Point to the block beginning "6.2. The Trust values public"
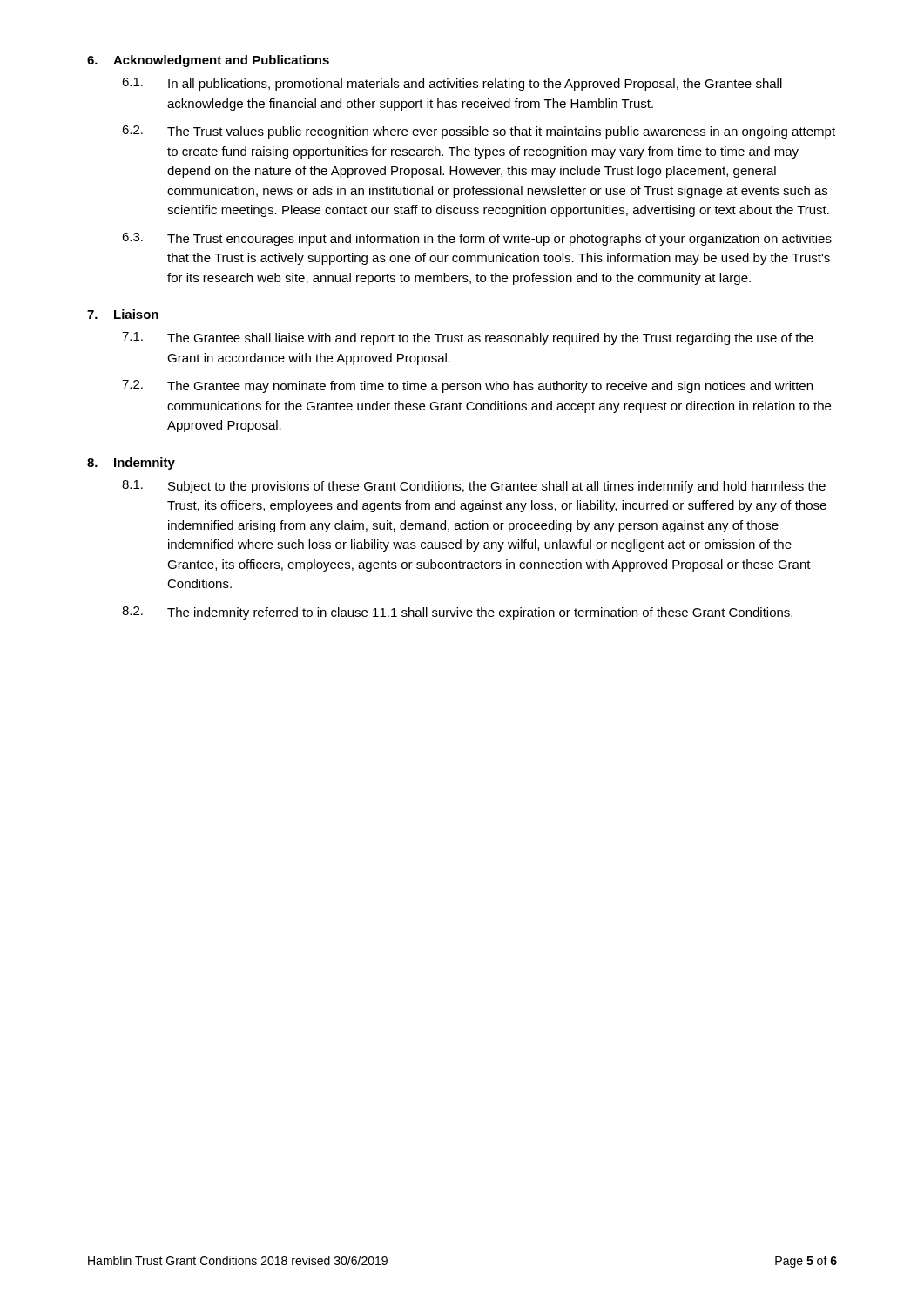This screenshot has height=1307, width=924. click(479, 171)
